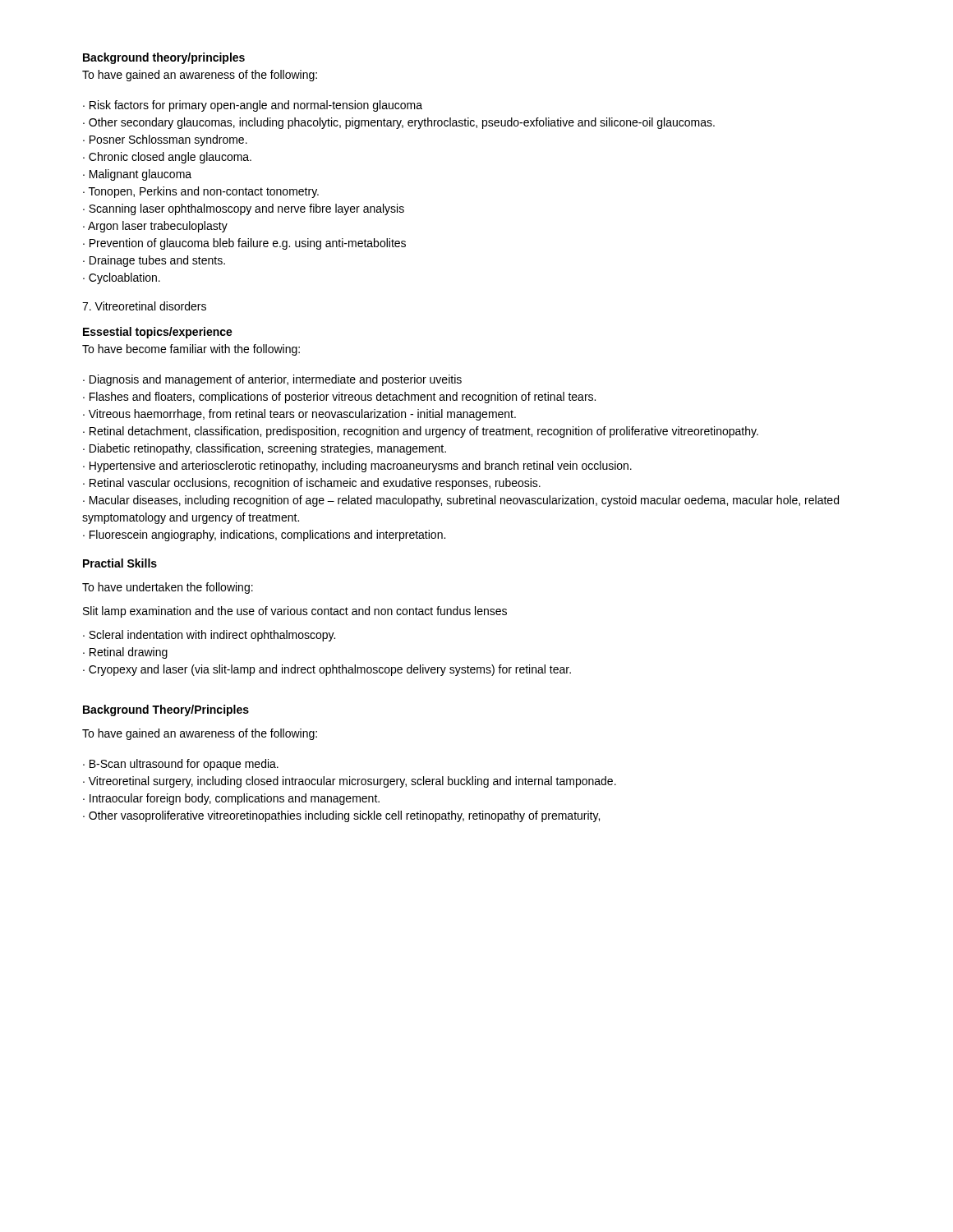The width and height of the screenshot is (953, 1232).
Task: Find the list item containing "· Vitreoretinal surgery, including closed intraocular"
Action: (x=349, y=781)
